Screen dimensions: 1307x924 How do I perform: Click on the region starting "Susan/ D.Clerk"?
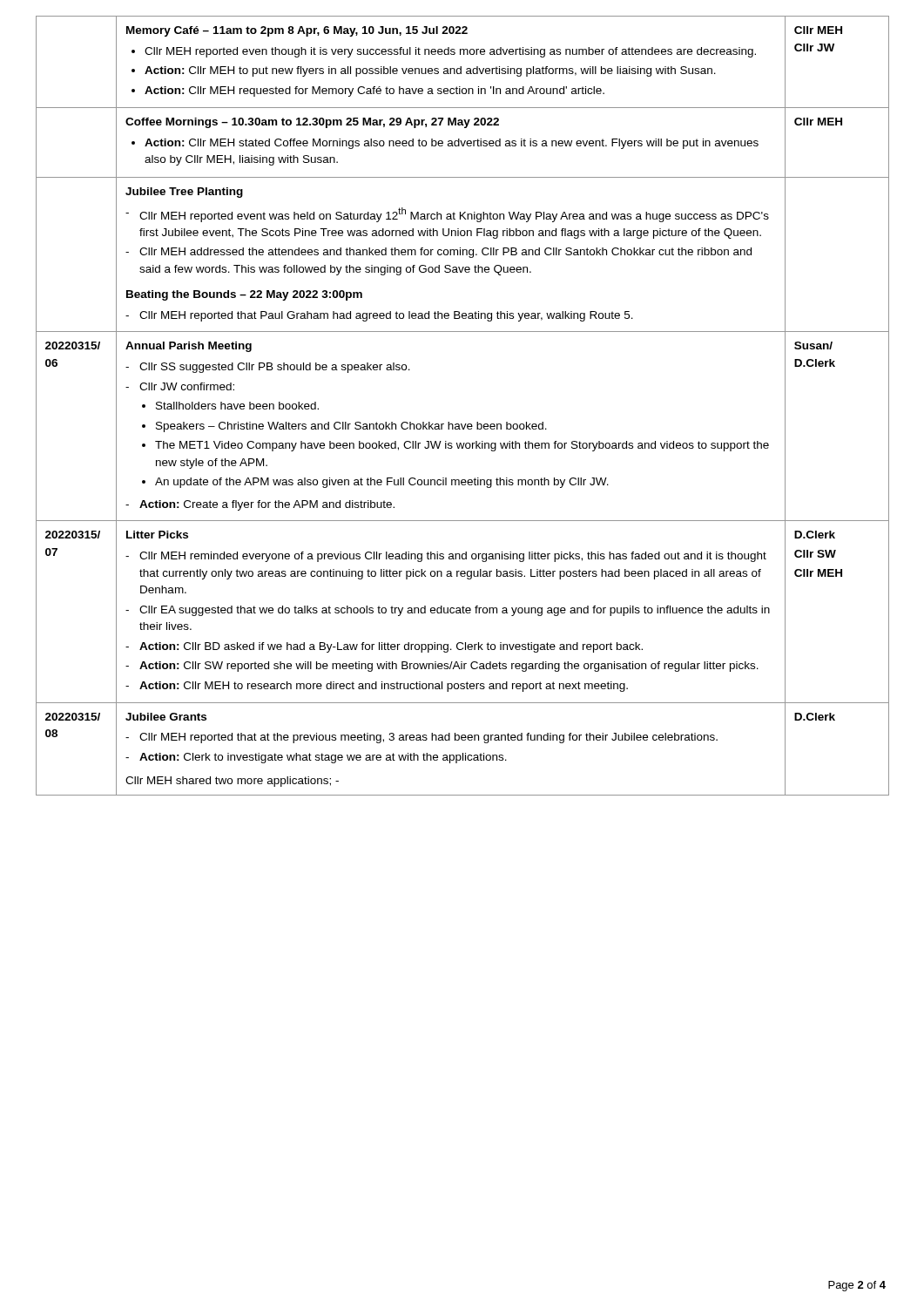point(837,355)
